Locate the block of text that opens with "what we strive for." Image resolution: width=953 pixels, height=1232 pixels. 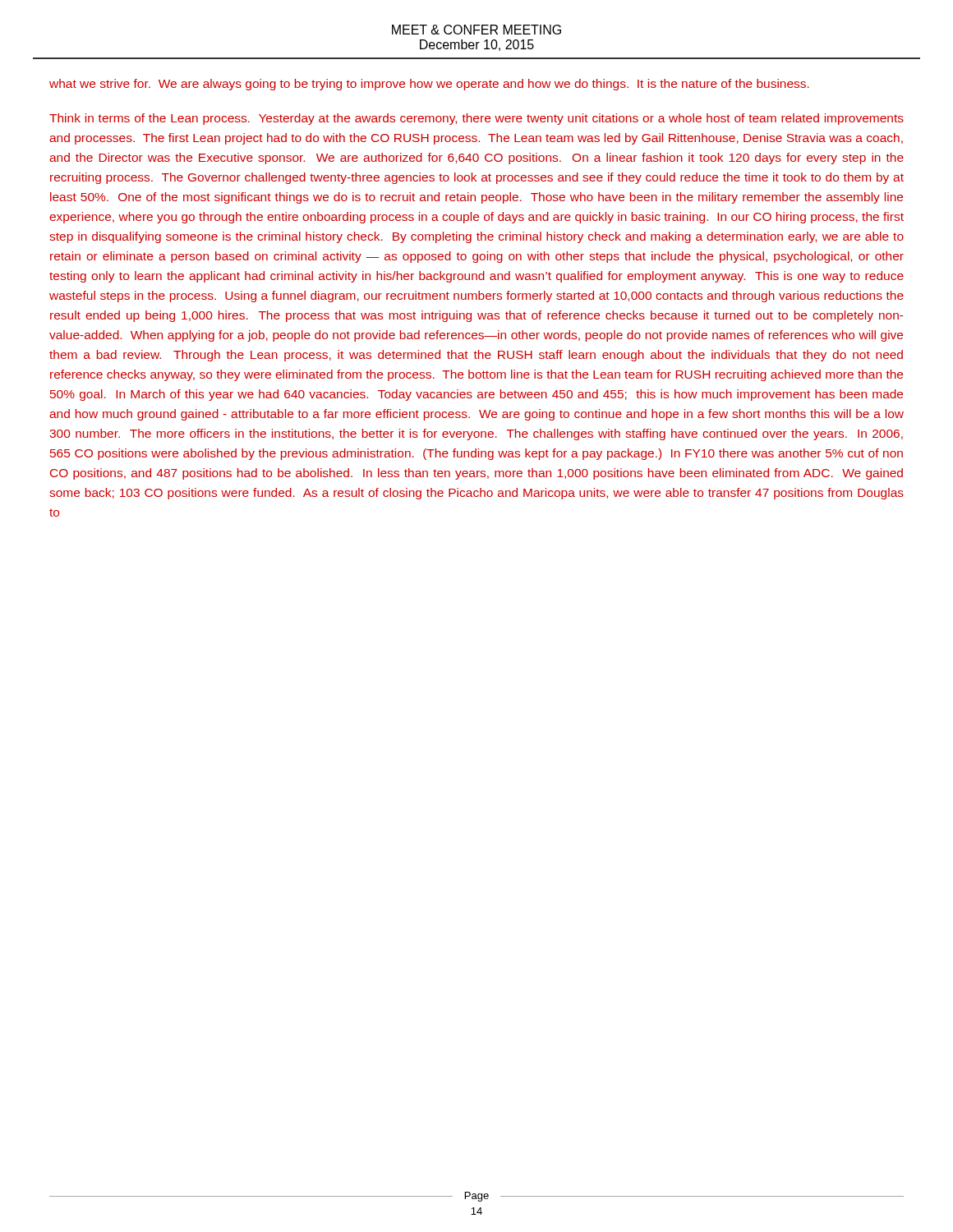pyautogui.click(x=430, y=83)
